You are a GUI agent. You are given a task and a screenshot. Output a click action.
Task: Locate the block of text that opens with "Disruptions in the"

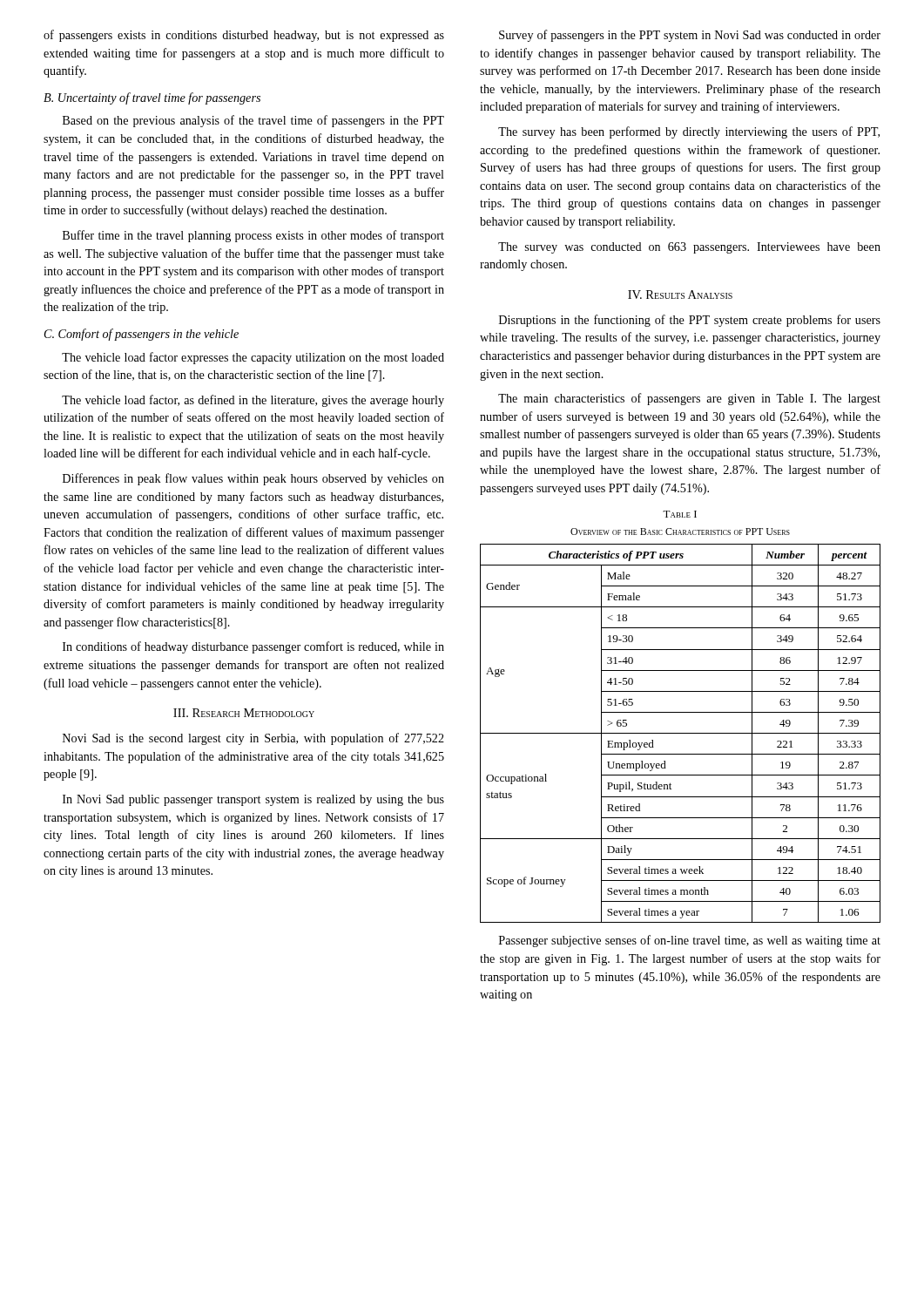pos(680,347)
